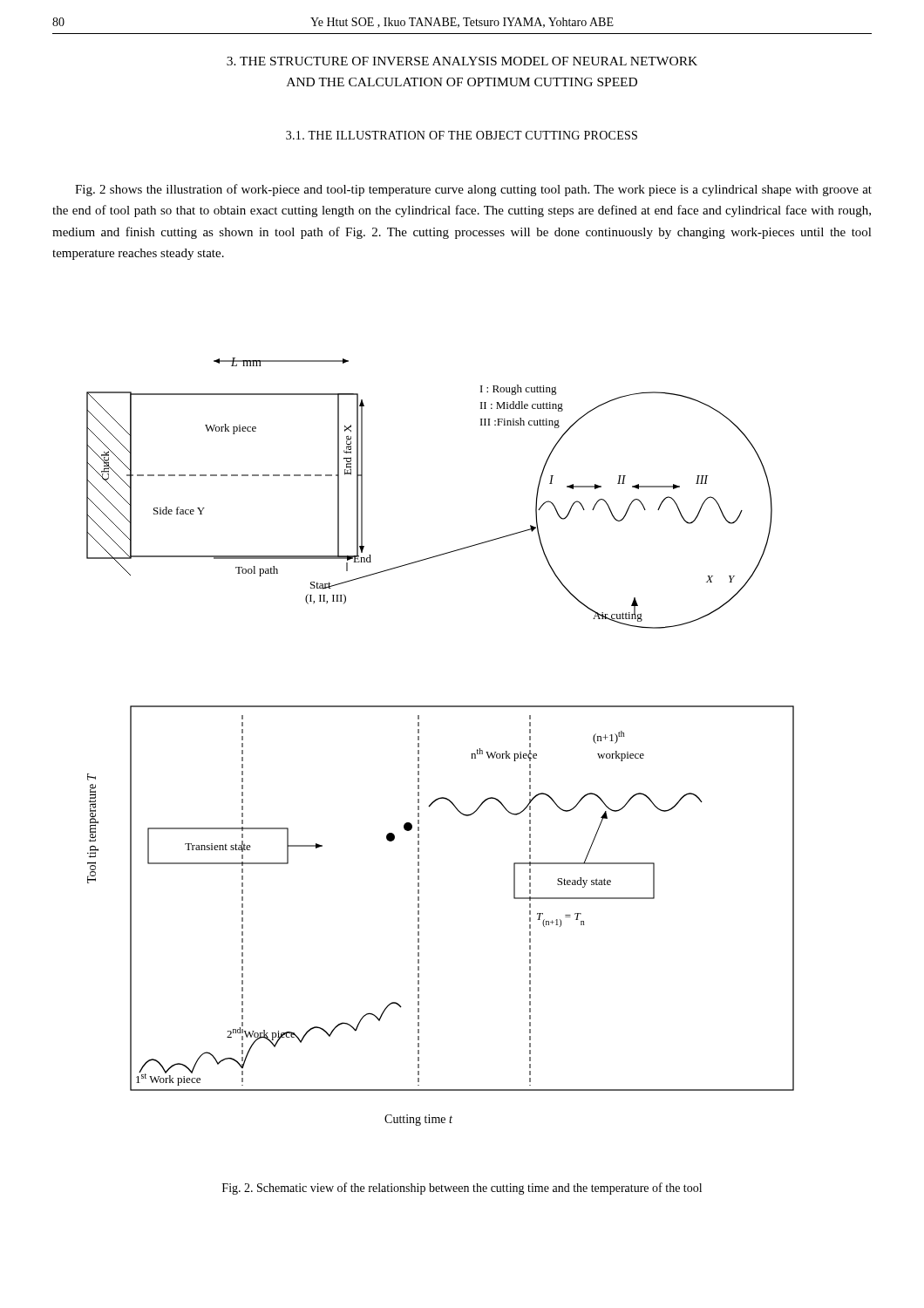This screenshot has width=924, height=1308.
Task: Locate the engineering diagram
Action: 462,741
